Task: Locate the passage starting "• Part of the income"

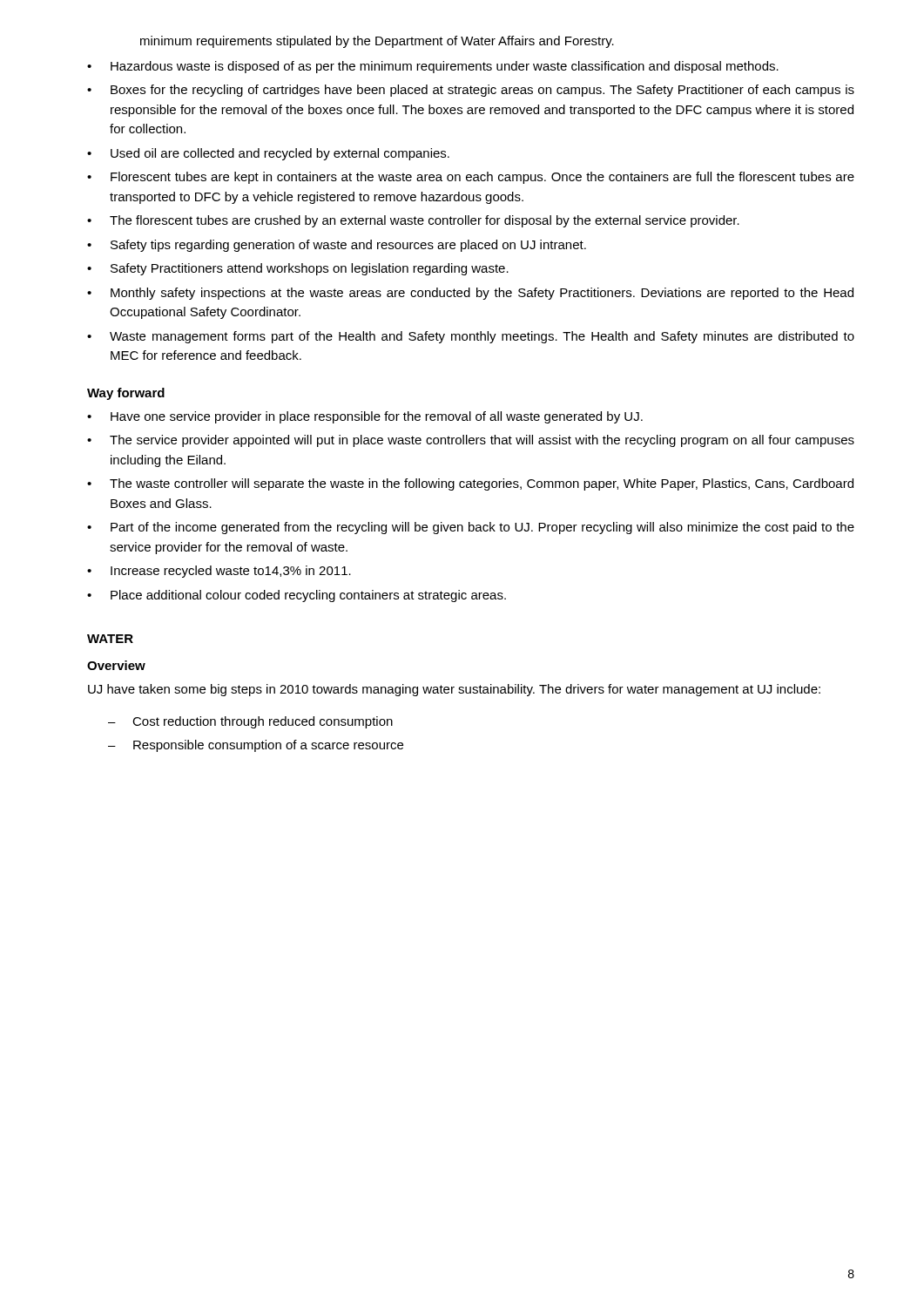Action: pos(471,537)
